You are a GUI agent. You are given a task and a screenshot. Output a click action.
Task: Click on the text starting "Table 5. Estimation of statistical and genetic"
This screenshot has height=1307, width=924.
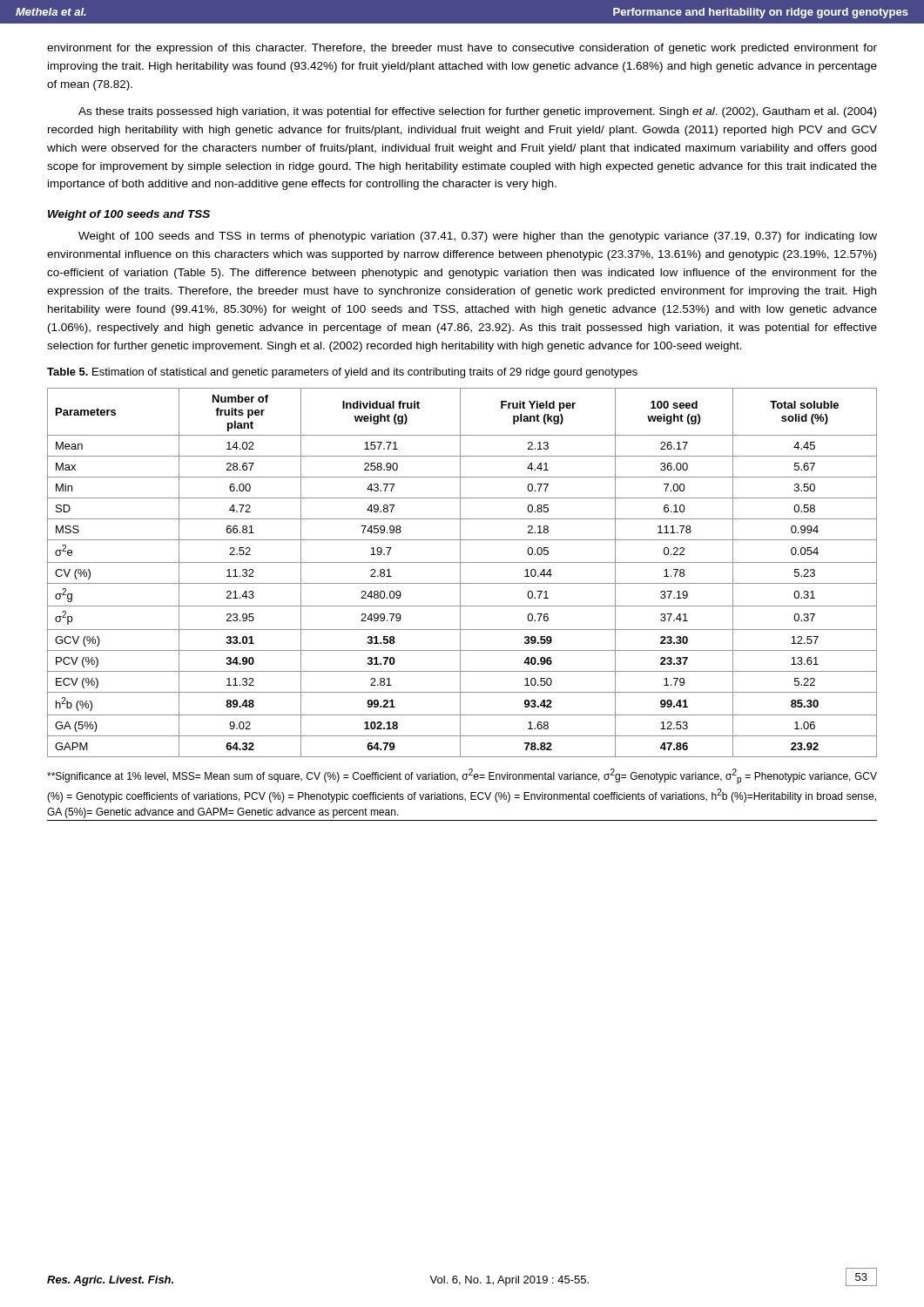tap(342, 371)
